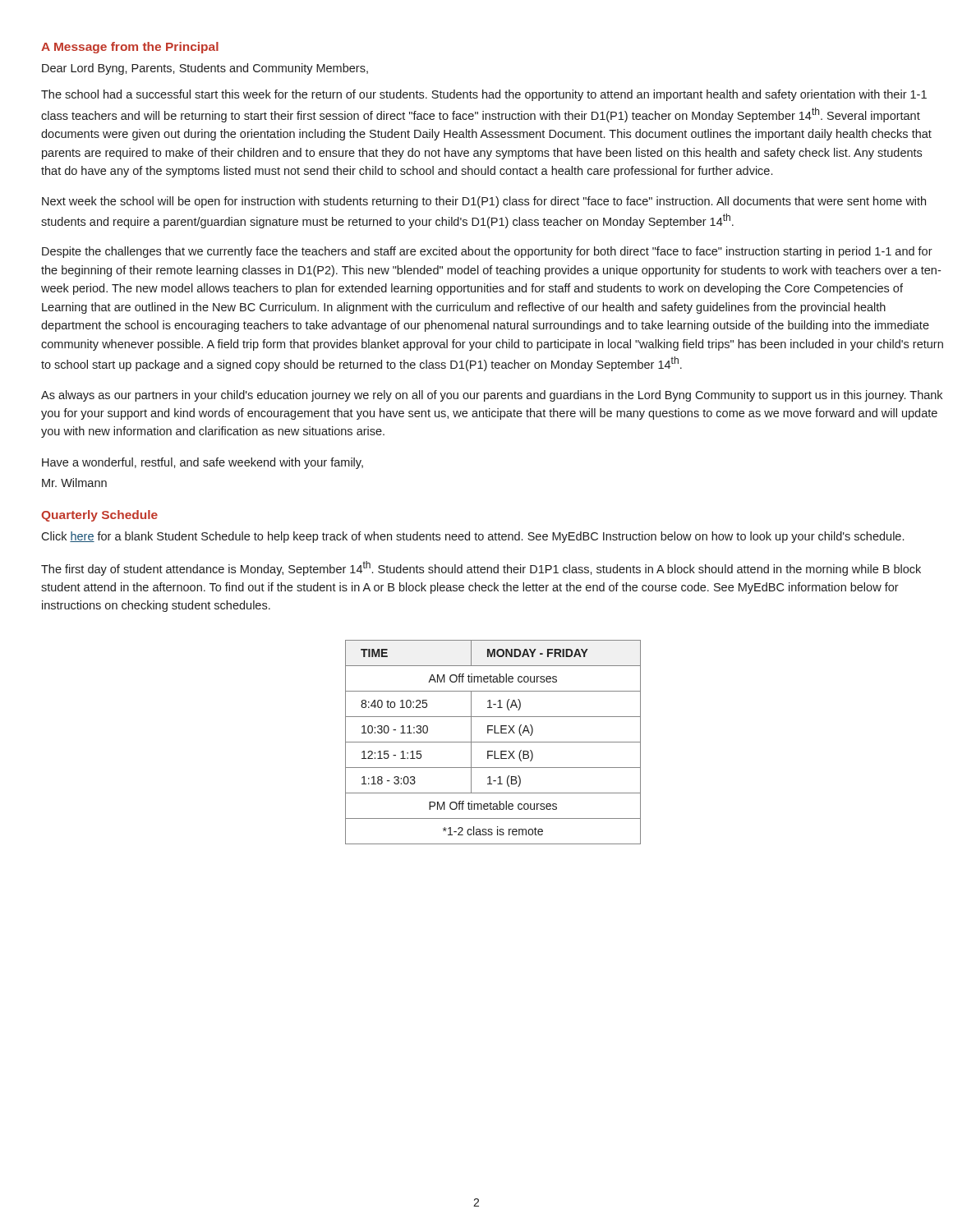Where is the passage that starts "The school had a successful start this week"?

pos(486,133)
